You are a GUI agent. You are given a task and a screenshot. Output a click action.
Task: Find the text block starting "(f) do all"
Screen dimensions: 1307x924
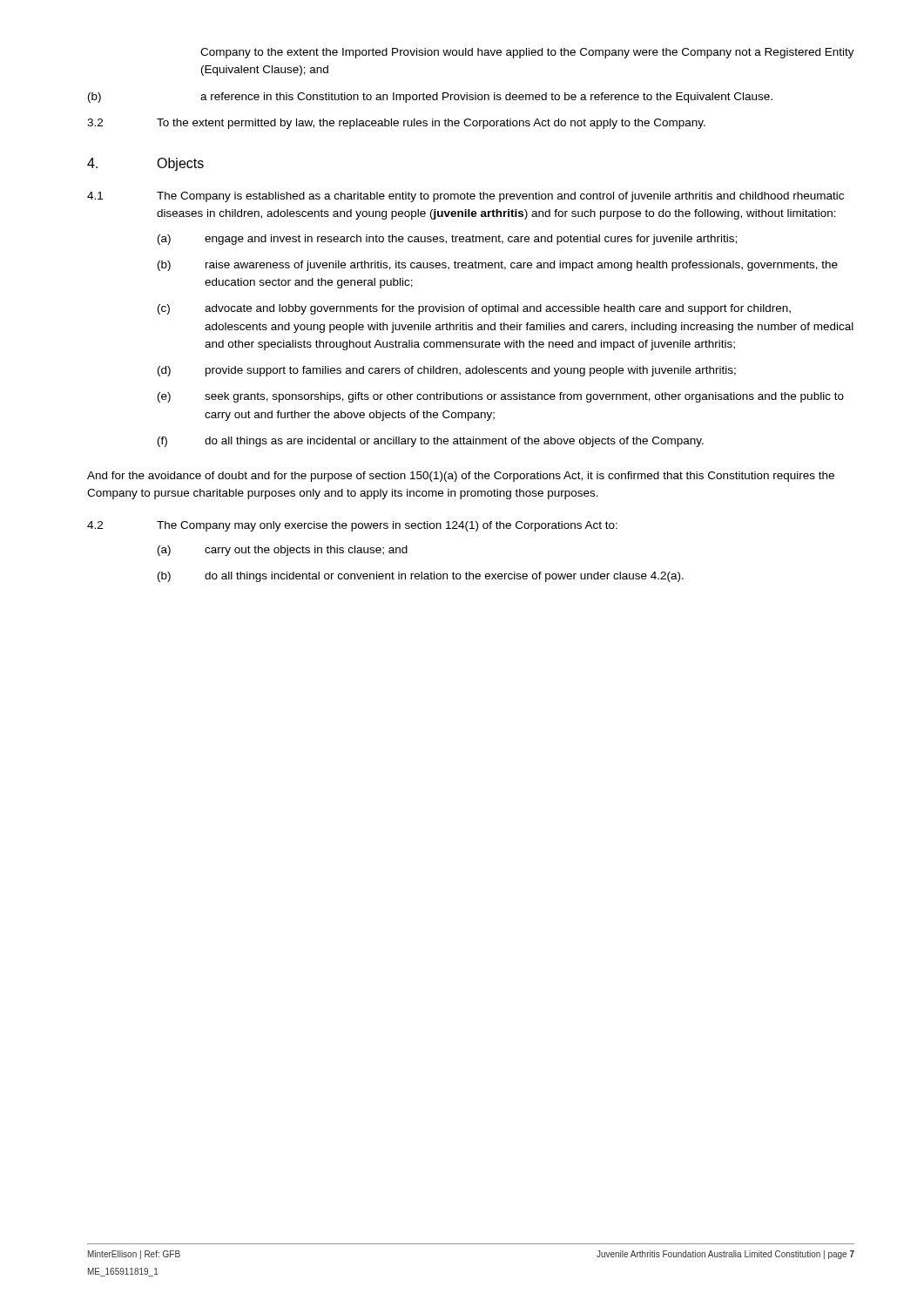[506, 441]
